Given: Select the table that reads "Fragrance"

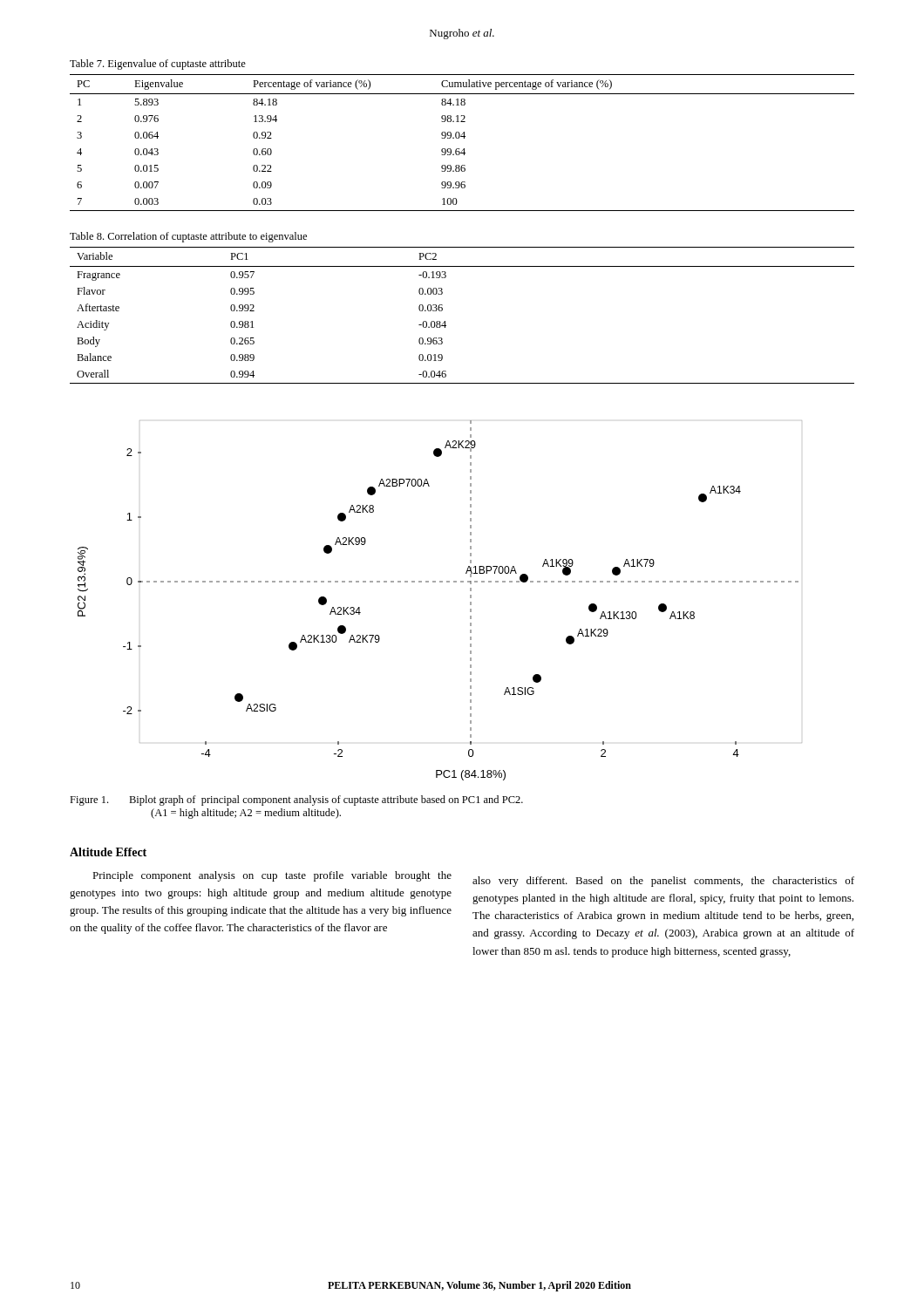Looking at the screenshot, I should (x=462, y=315).
